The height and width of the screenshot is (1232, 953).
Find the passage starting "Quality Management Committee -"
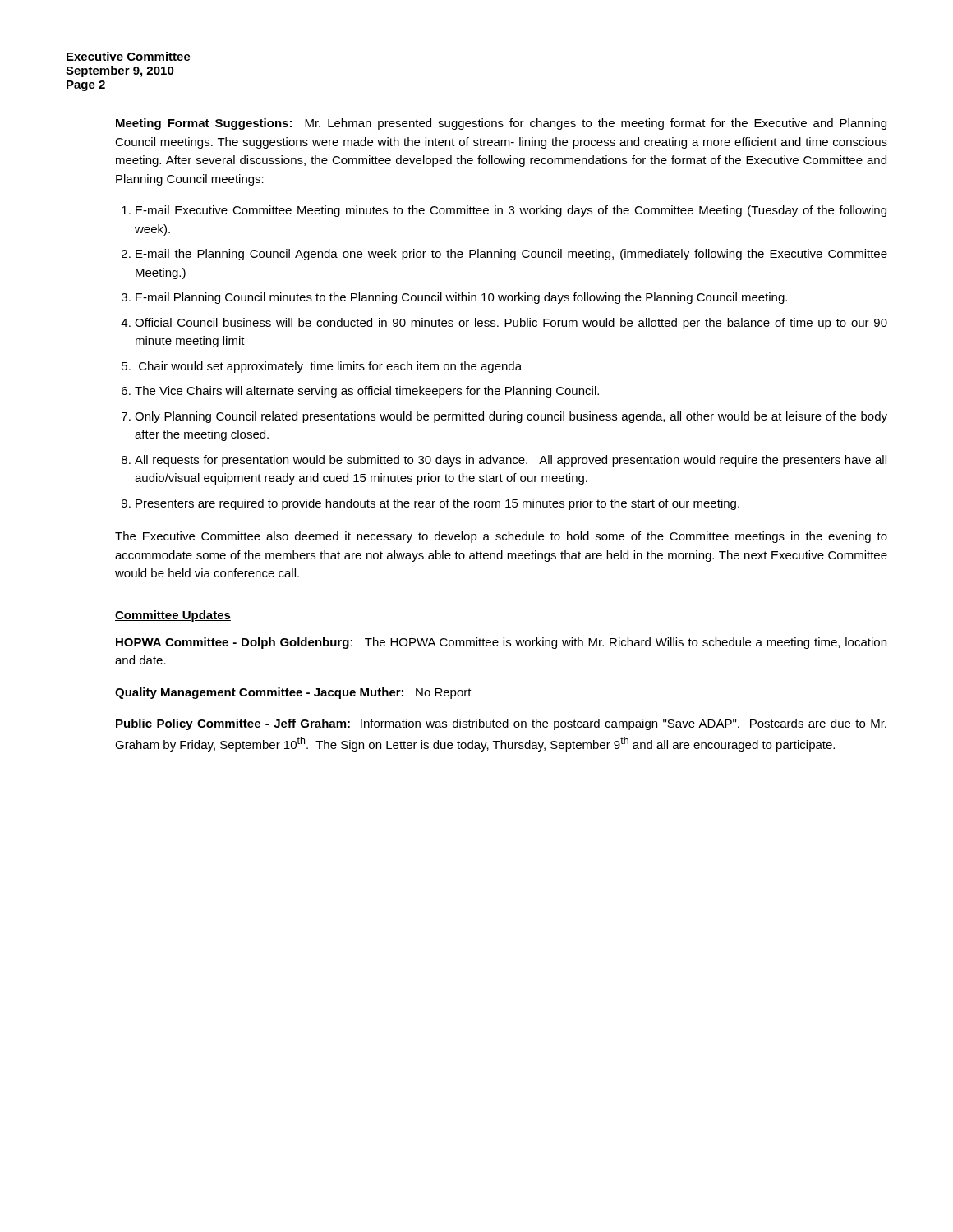[293, 692]
